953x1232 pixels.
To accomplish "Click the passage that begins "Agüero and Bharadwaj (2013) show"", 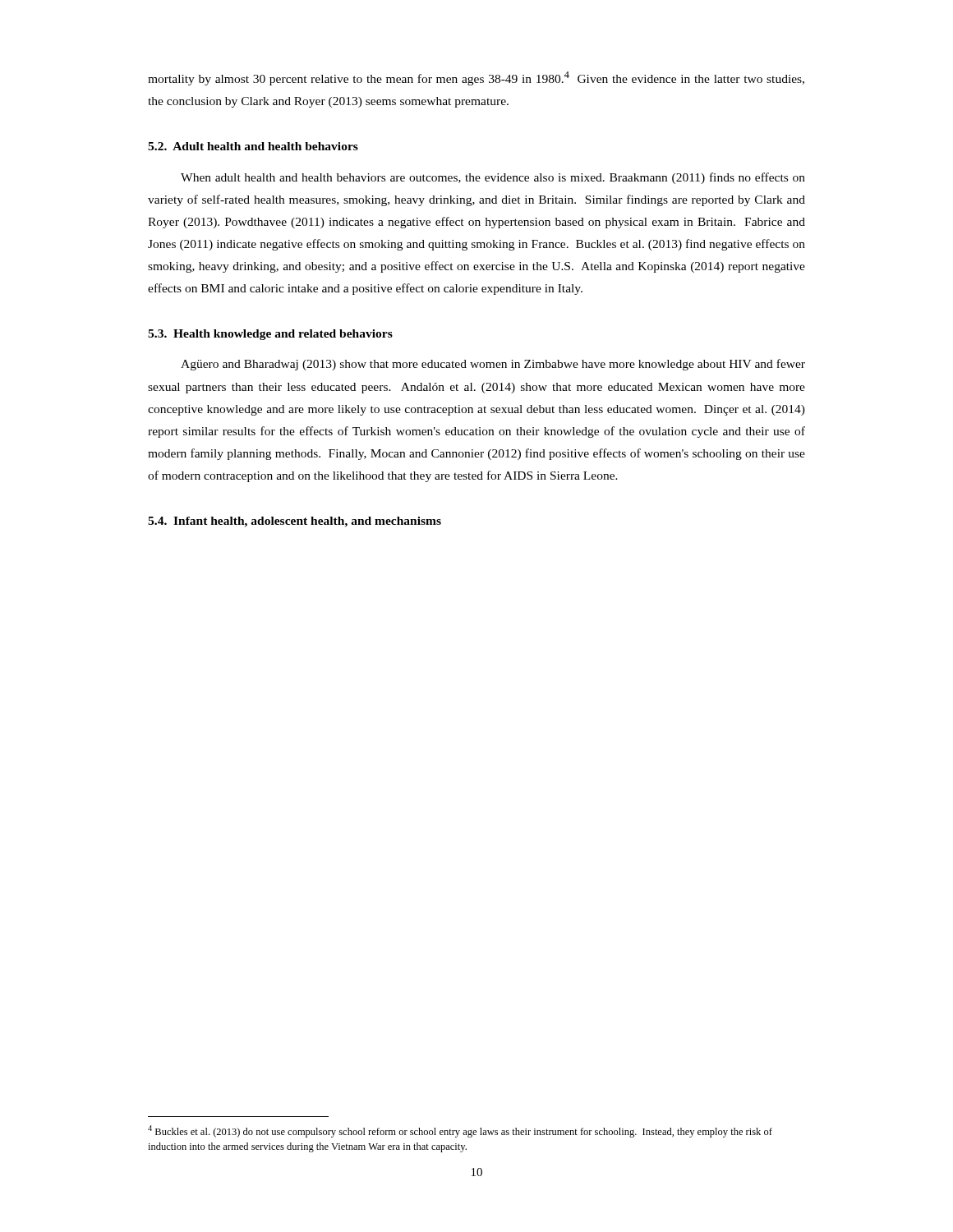I will (476, 419).
